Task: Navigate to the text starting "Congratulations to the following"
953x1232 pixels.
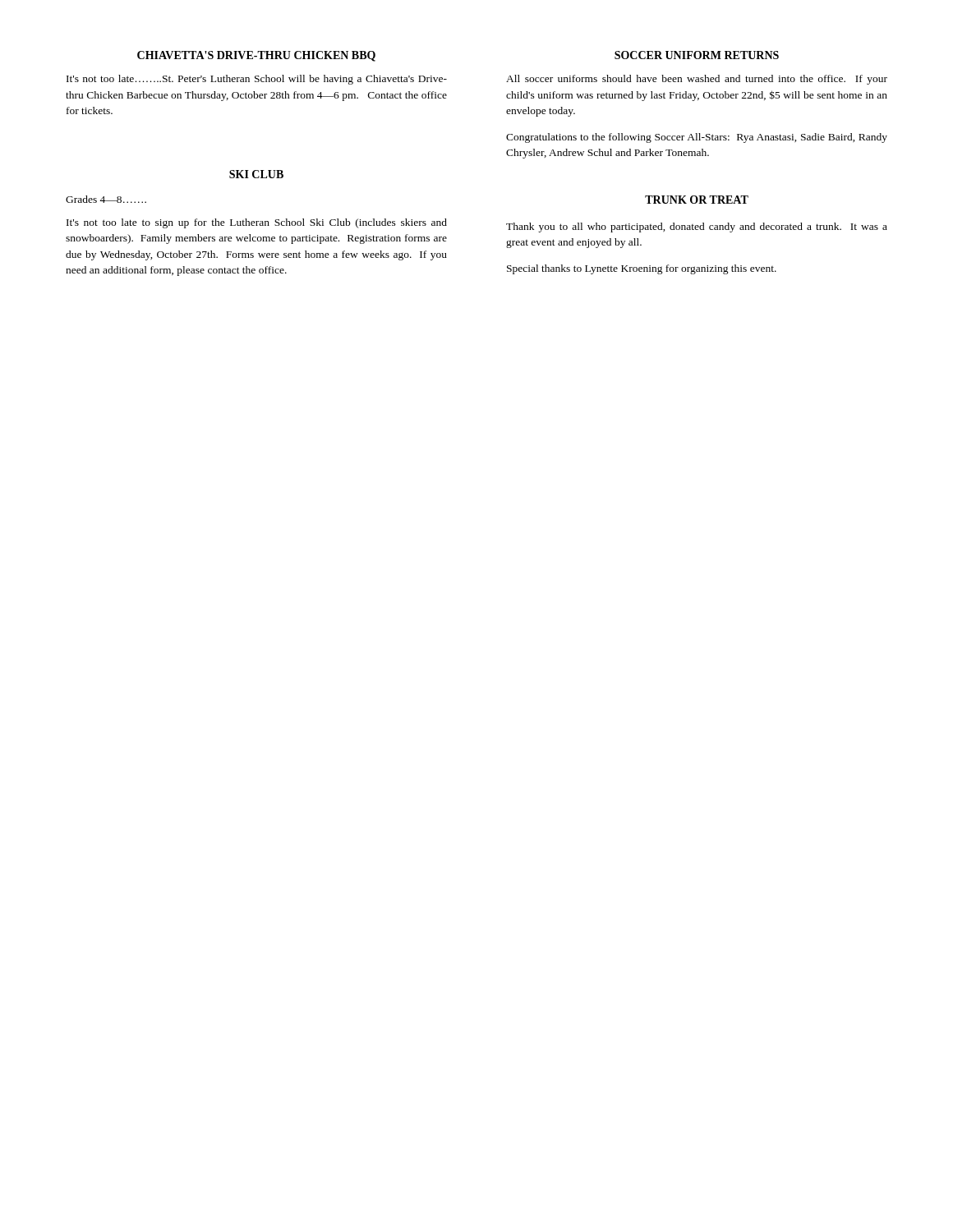Action: point(697,145)
